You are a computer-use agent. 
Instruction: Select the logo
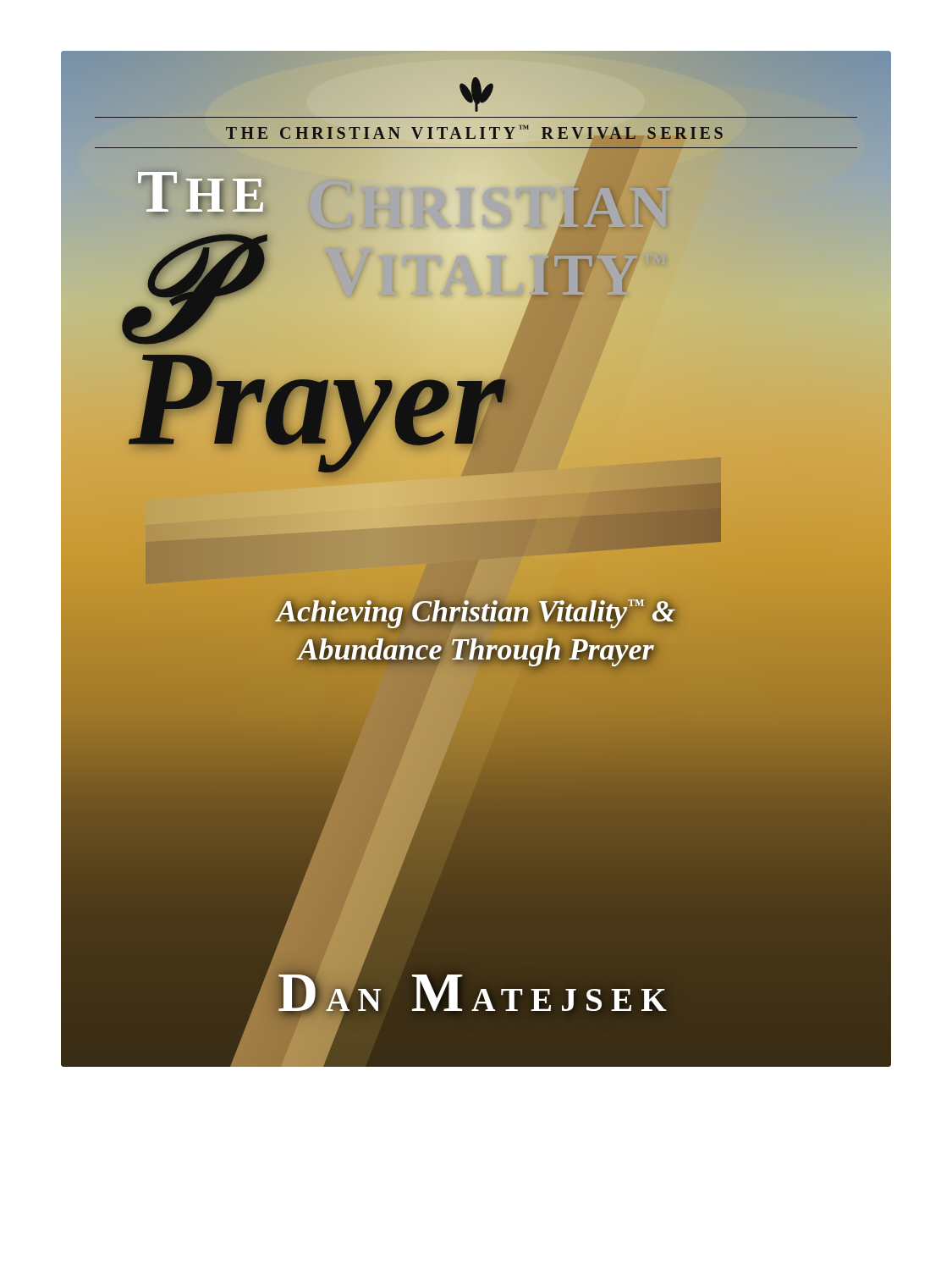click(x=476, y=95)
